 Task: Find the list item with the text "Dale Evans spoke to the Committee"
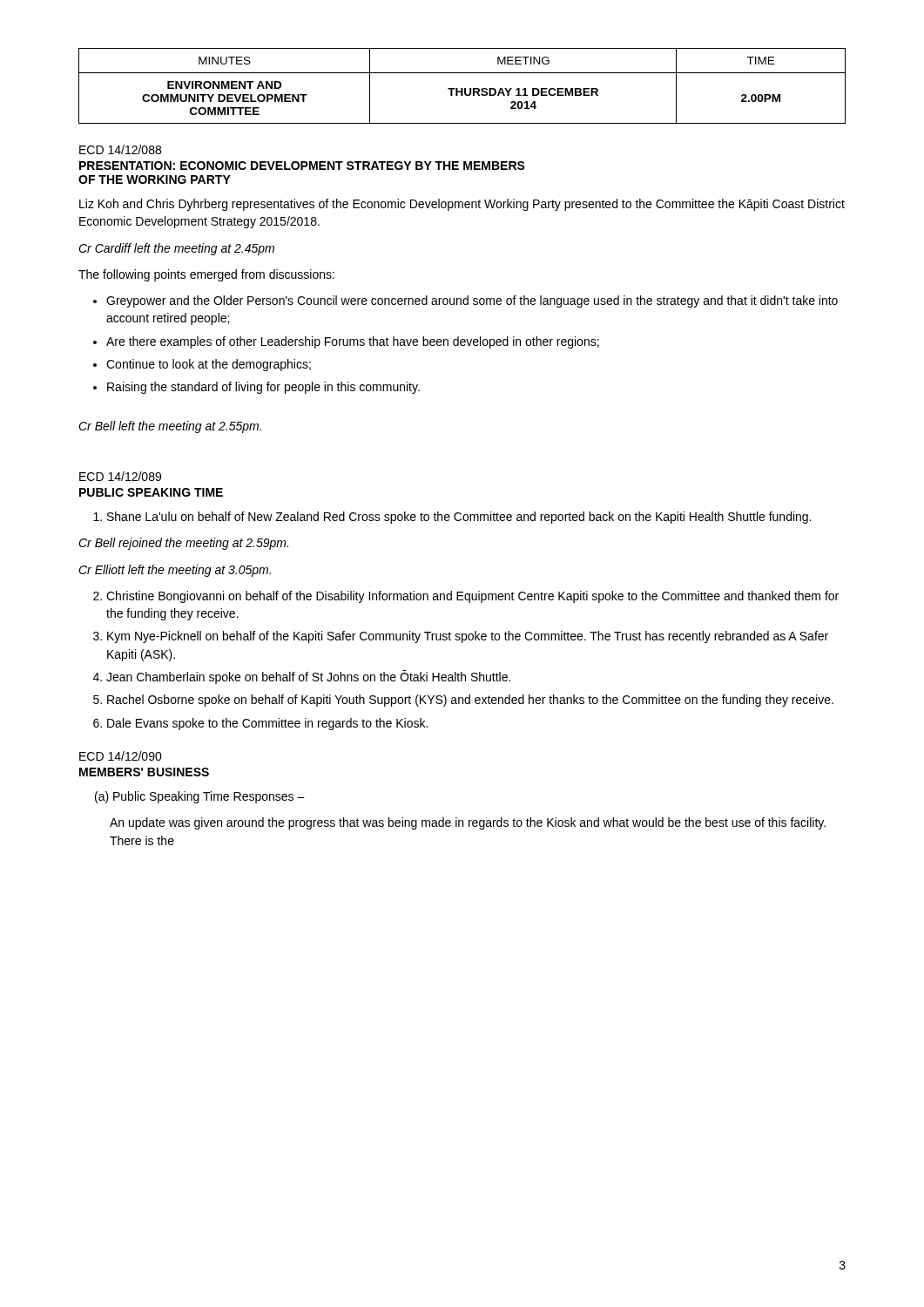click(x=268, y=723)
